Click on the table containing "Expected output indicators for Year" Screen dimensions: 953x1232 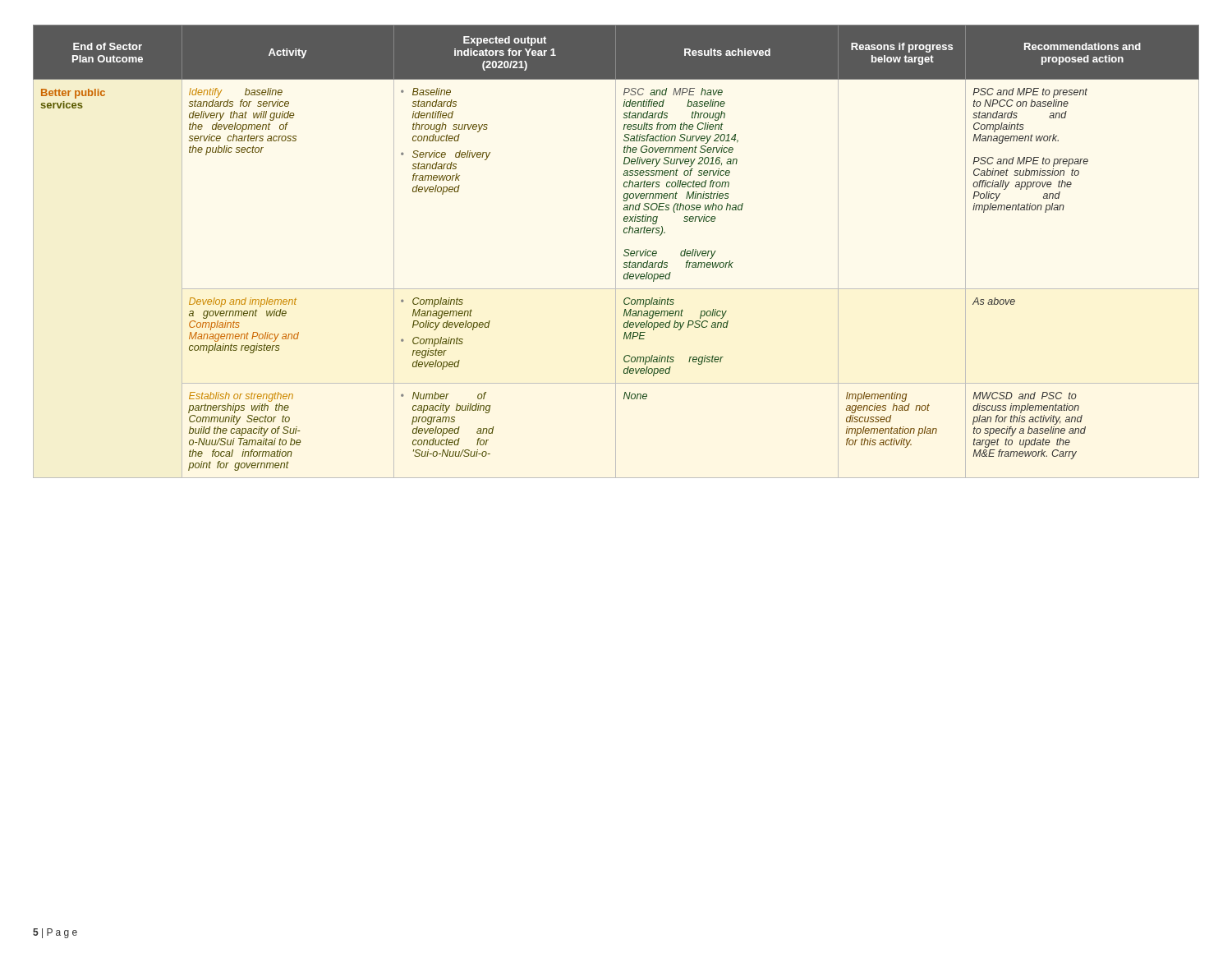point(616,251)
